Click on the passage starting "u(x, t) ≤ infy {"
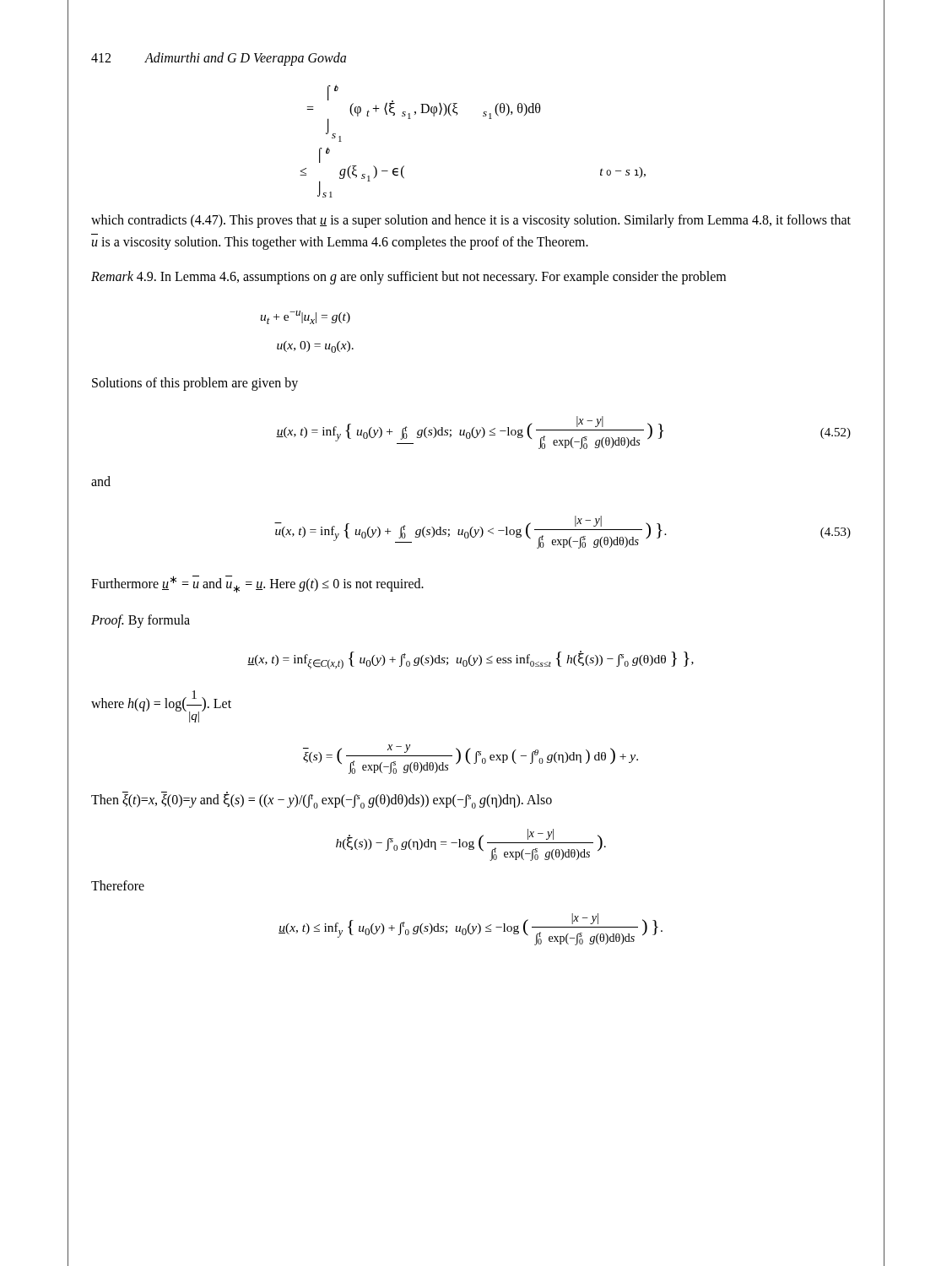Viewport: 952px width, 1266px height. pos(471,928)
